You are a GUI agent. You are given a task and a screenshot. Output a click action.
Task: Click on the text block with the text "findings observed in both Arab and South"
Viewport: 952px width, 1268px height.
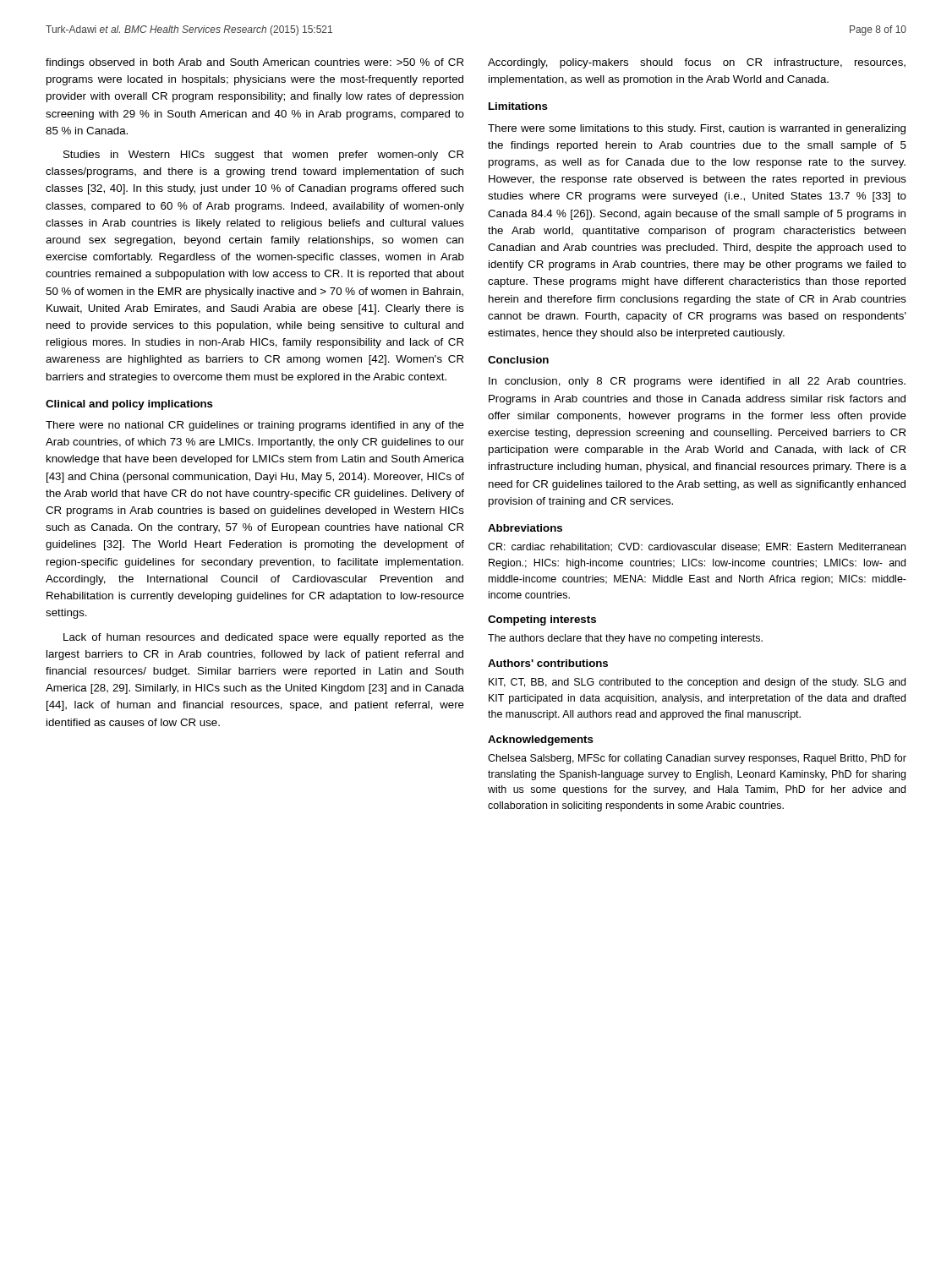(255, 220)
